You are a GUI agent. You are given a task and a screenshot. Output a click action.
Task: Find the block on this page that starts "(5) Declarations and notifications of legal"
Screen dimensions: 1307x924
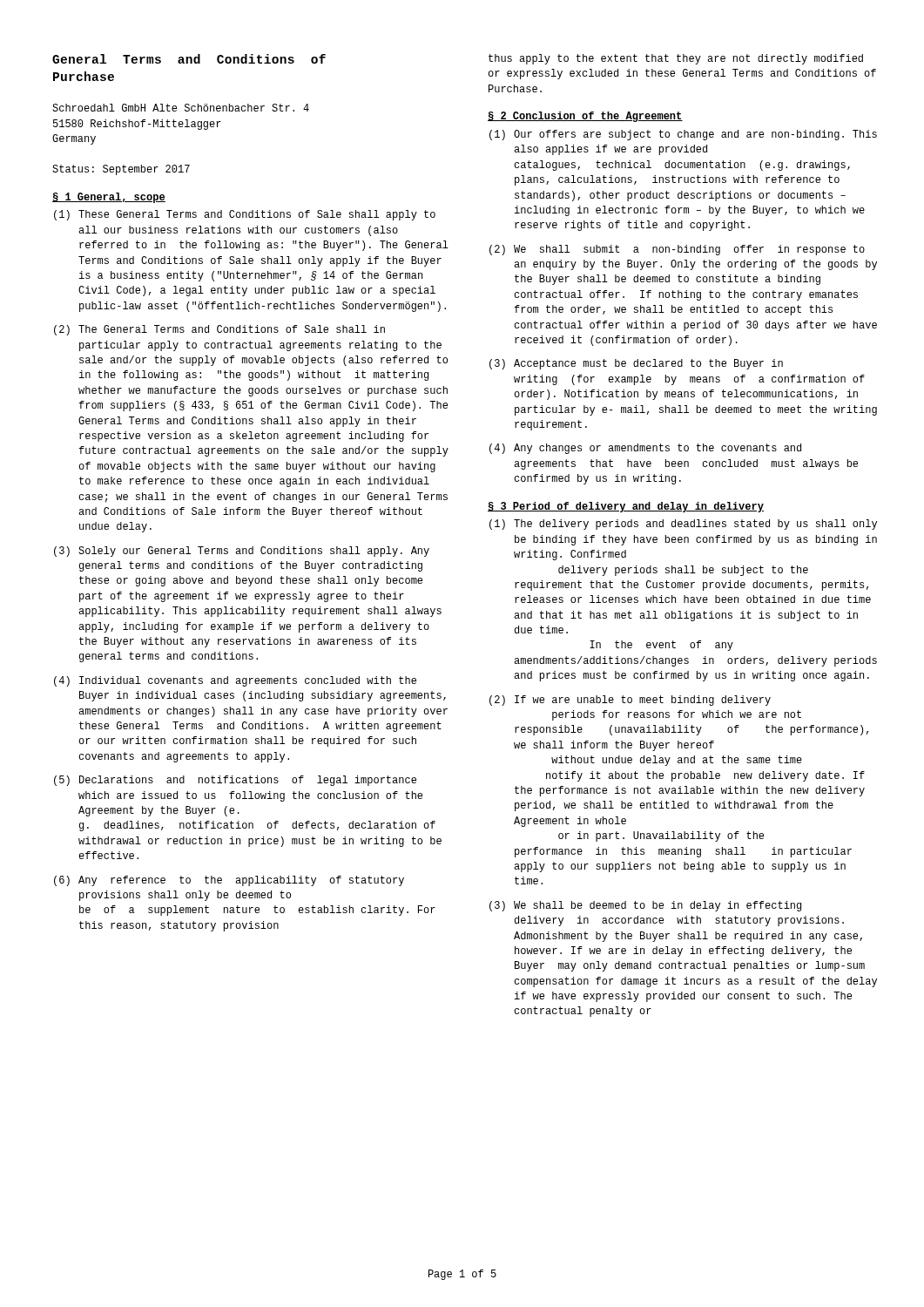coord(253,819)
